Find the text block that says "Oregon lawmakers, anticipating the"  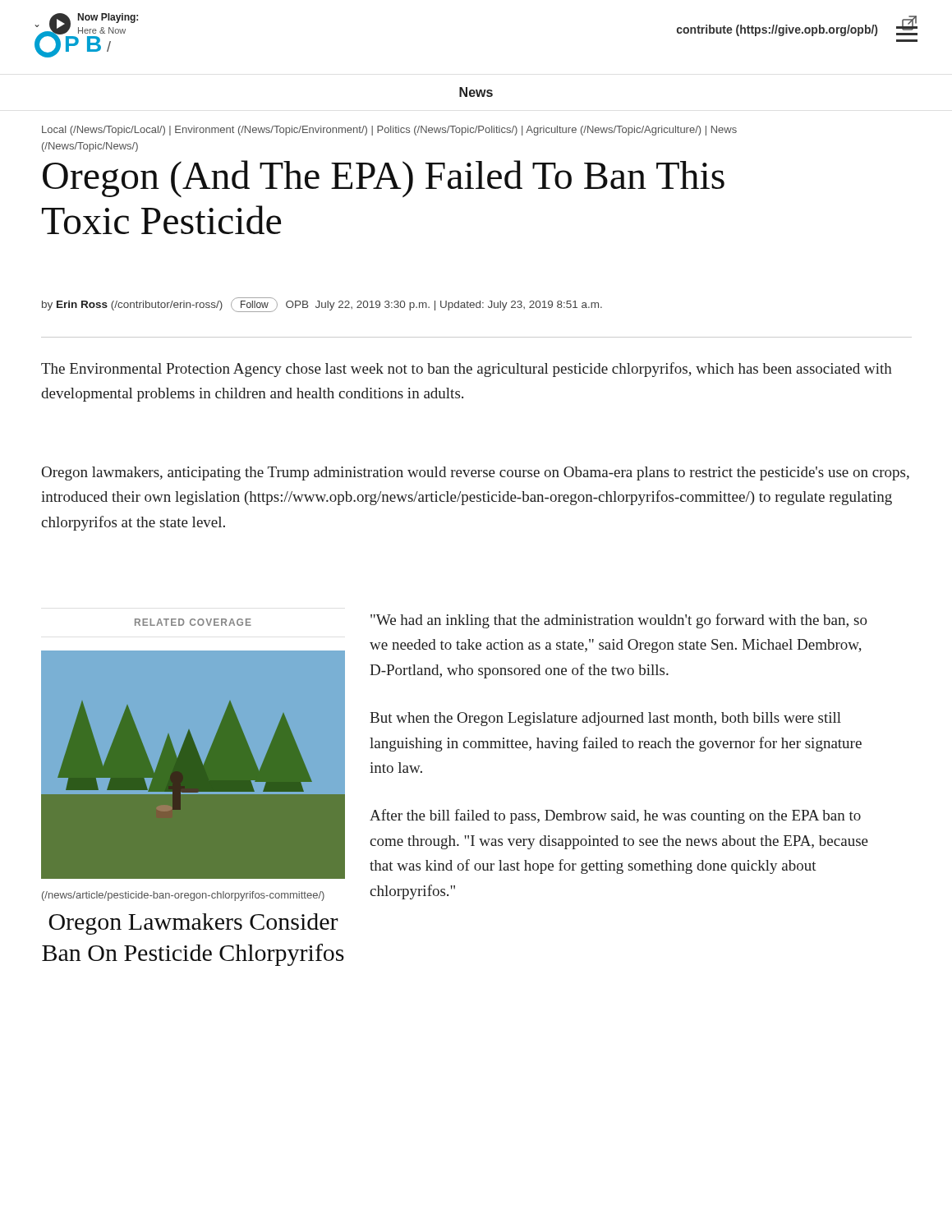(x=475, y=497)
